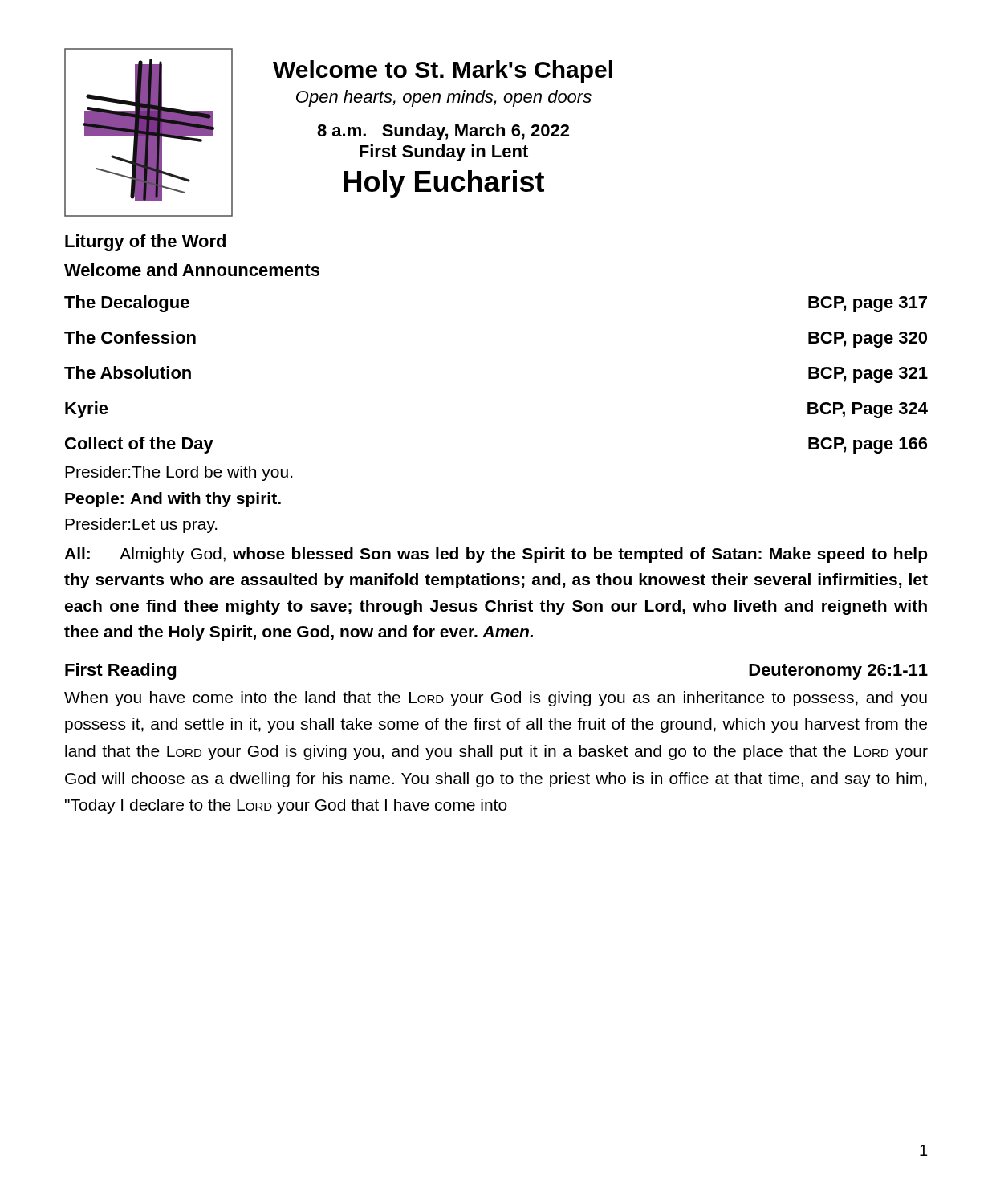Locate the text block starting "The Decalogue BCP, page 317"
This screenshot has height=1204, width=992.
coord(126,304)
